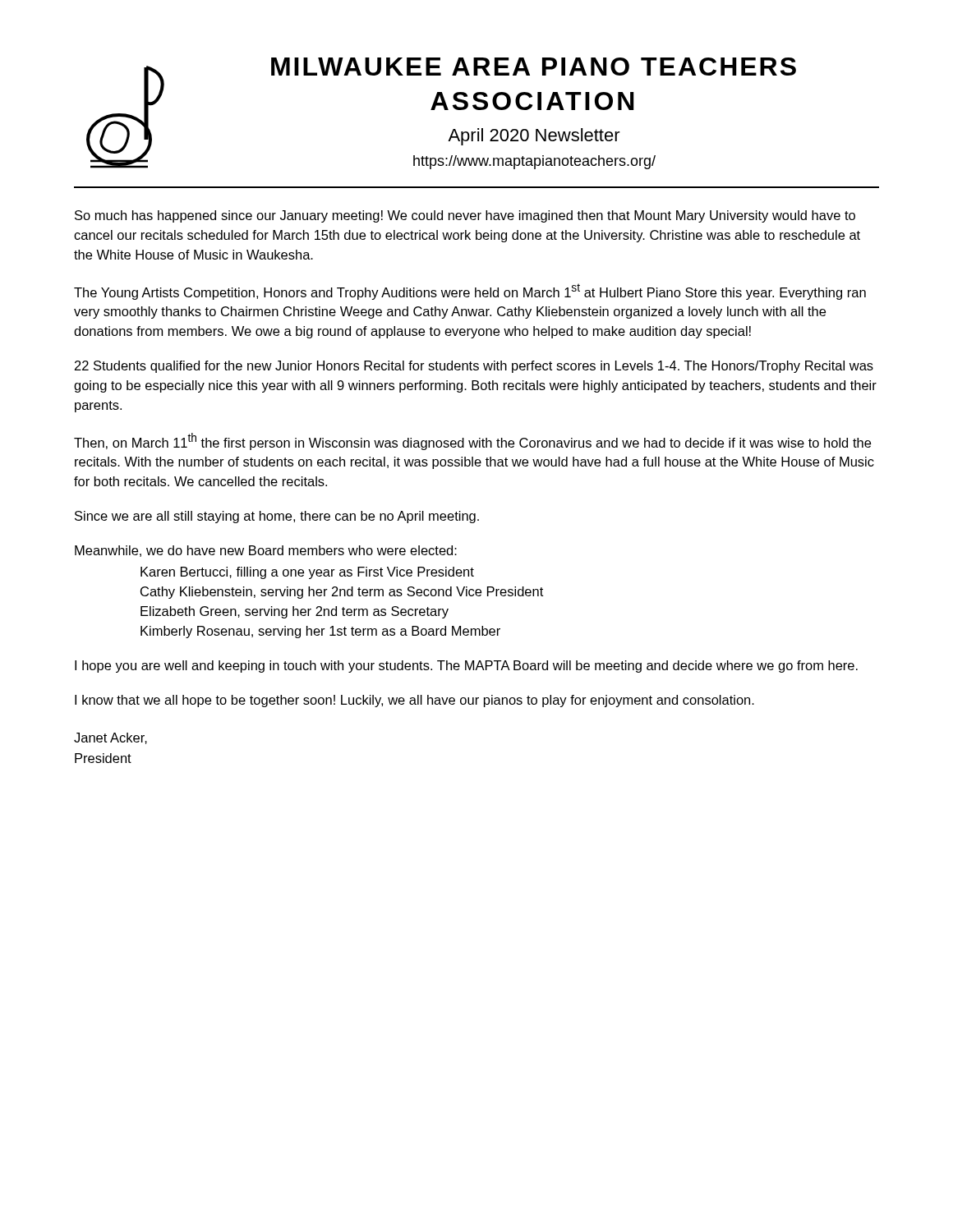Point to the block beginning "I hope you are"
Viewport: 953px width, 1232px height.
[x=466, y=665]
